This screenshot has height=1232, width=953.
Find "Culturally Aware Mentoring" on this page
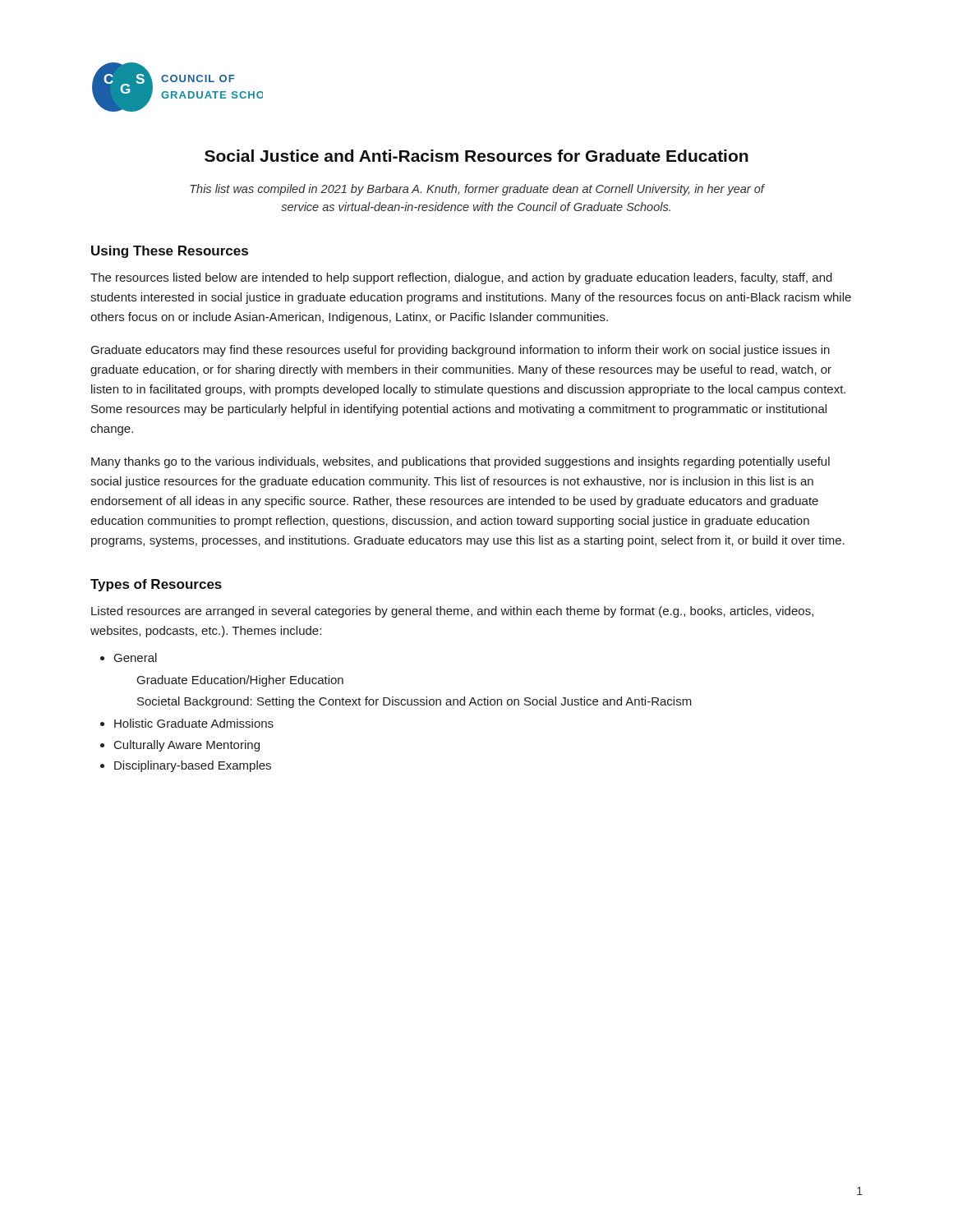(x=187, y=746)
